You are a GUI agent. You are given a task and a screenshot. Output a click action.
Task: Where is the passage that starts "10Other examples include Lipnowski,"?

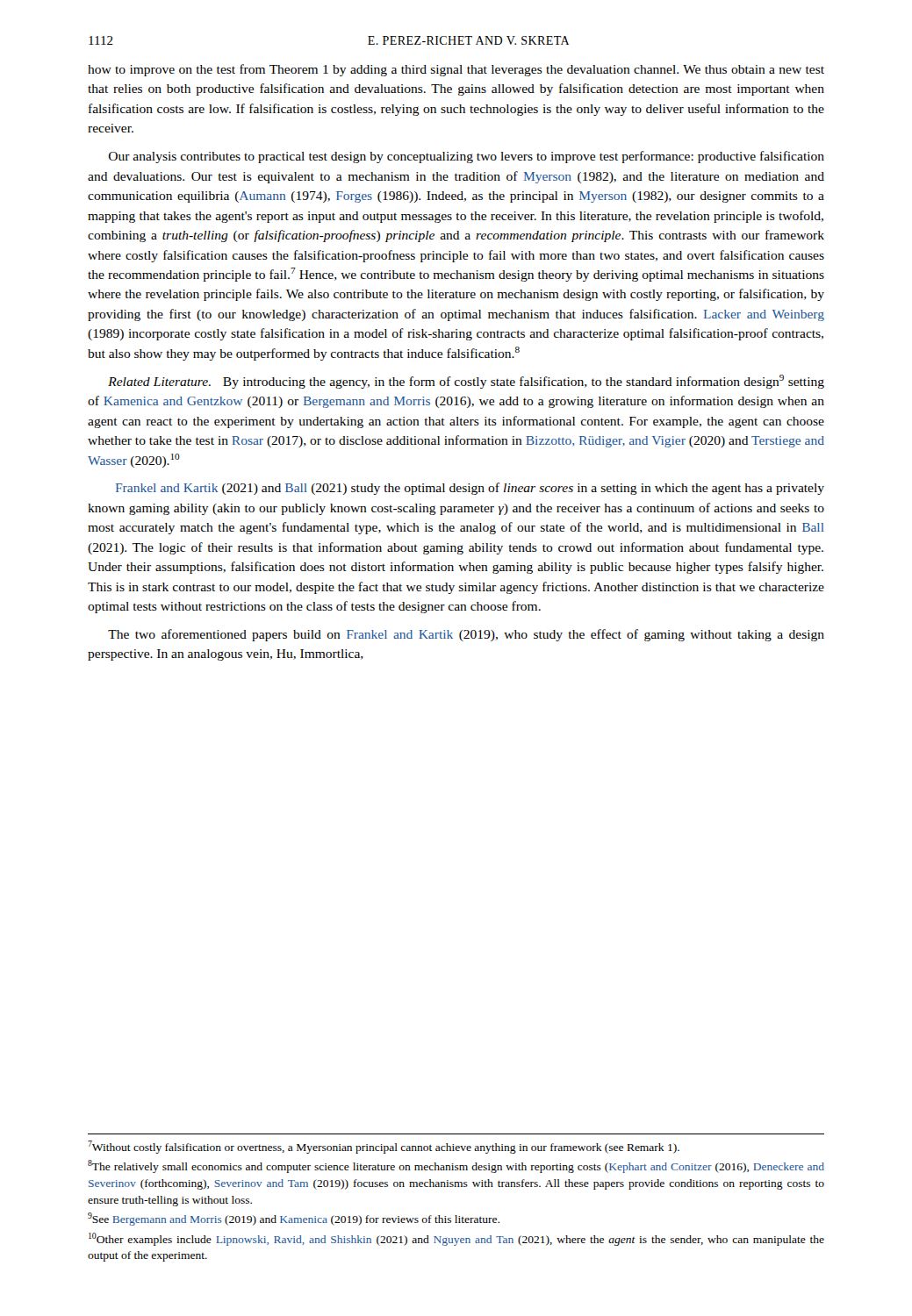click(456, 1247)
